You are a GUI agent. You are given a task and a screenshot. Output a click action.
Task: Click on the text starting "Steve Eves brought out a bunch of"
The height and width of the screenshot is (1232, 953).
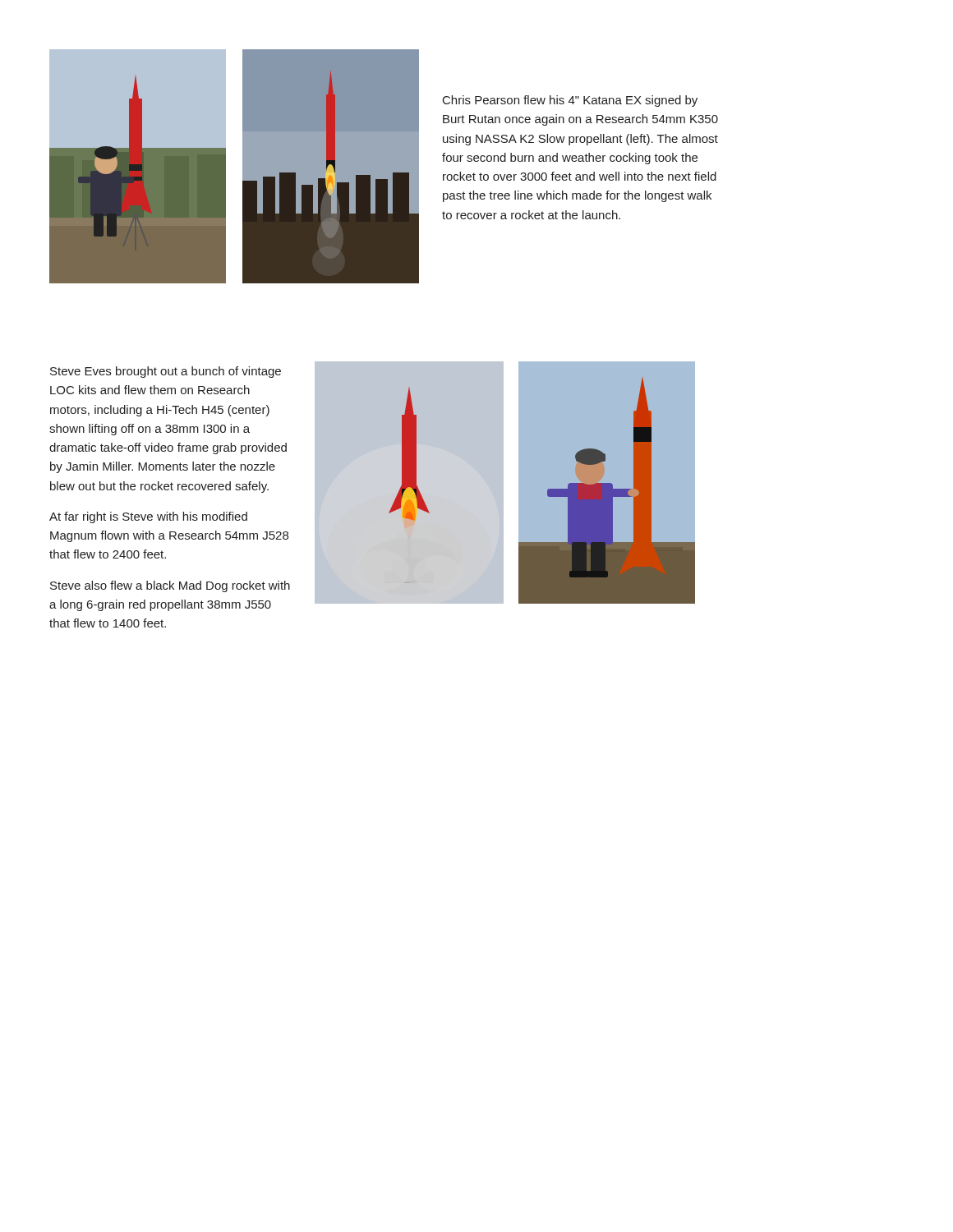point(170,497)
